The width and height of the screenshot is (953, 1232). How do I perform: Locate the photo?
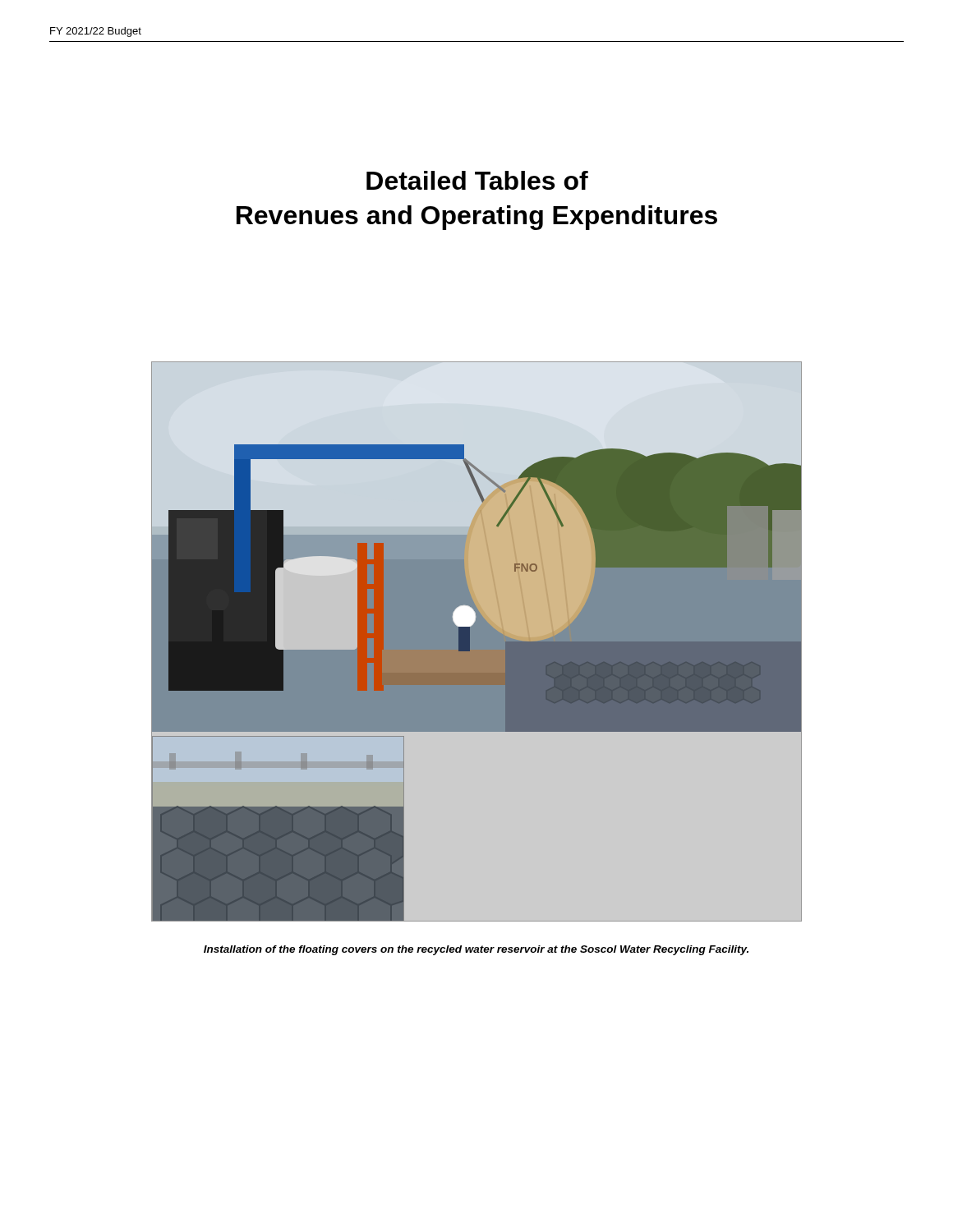tap(476, 641)
